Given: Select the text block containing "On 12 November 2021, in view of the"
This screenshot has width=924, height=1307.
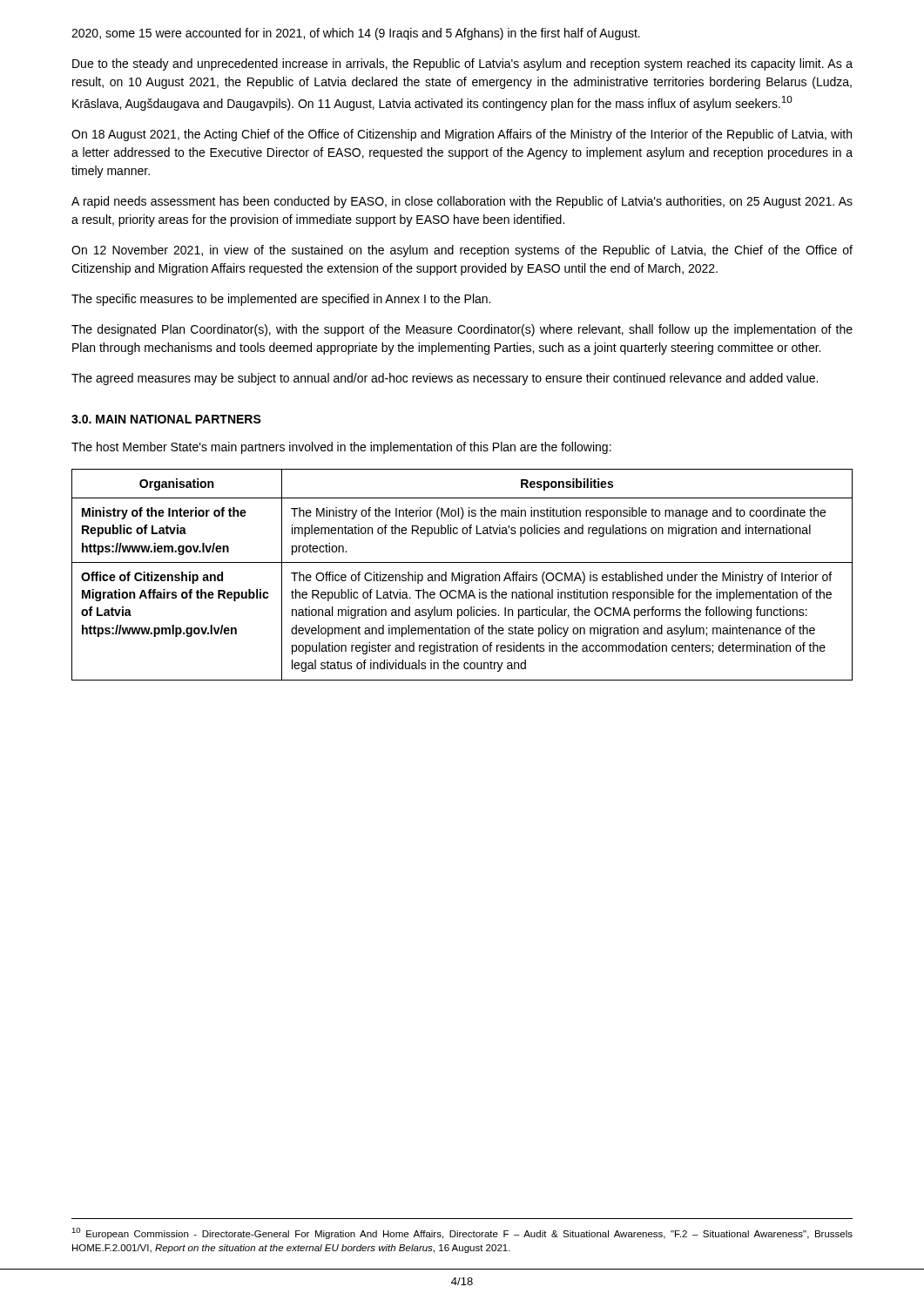Looking at the screenshot, I should tap(462, 259).
